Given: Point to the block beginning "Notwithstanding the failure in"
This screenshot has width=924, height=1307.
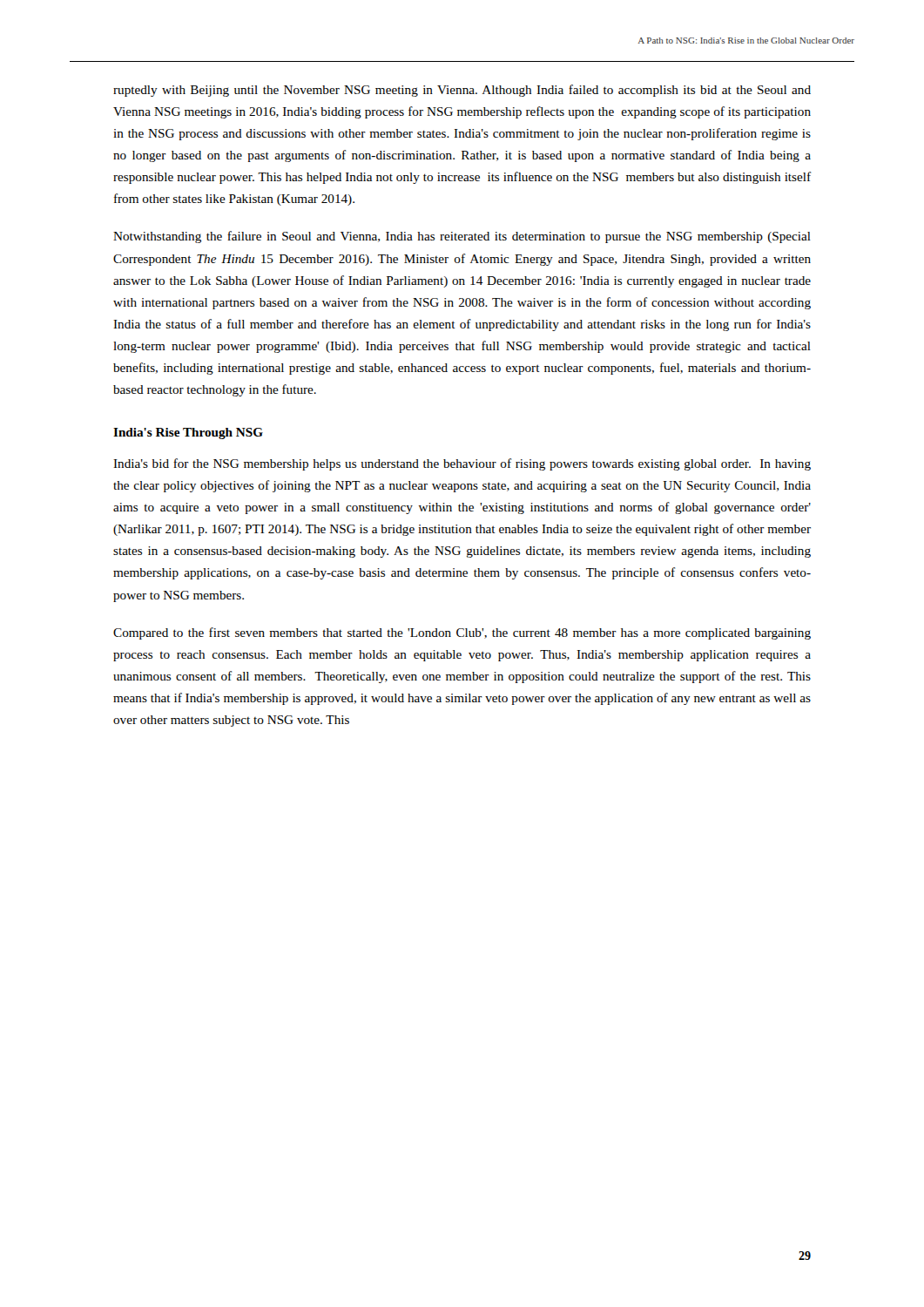Looking at the screenshot, I should click(x=462, y=313).
